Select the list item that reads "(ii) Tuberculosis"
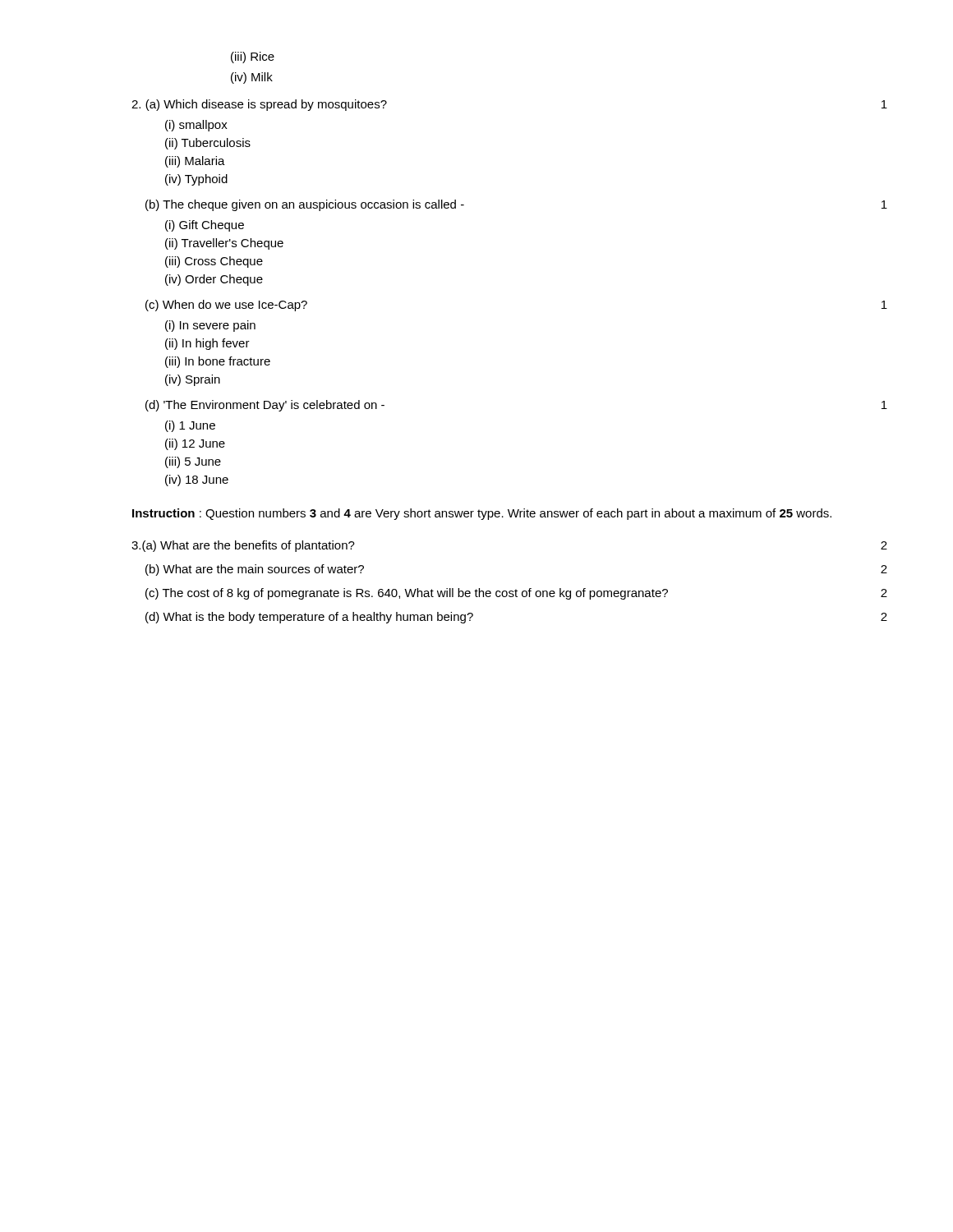Image resolution: width=953 pixels, height=1232 pixels. pos(207,142)
